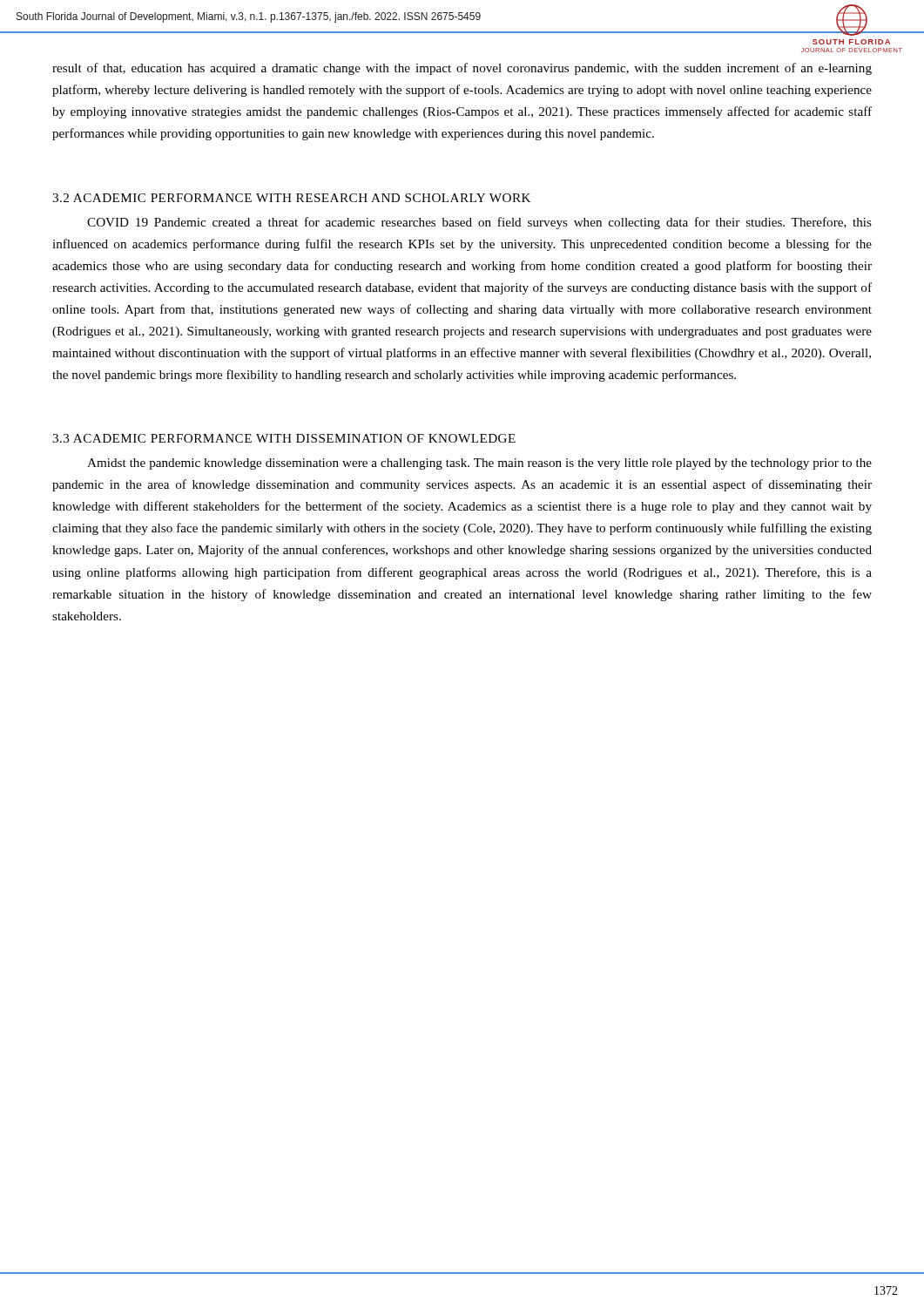
Task: Locate the text block that reads "result of that, education has acquired a dramatic"
Action: point(462,101)
